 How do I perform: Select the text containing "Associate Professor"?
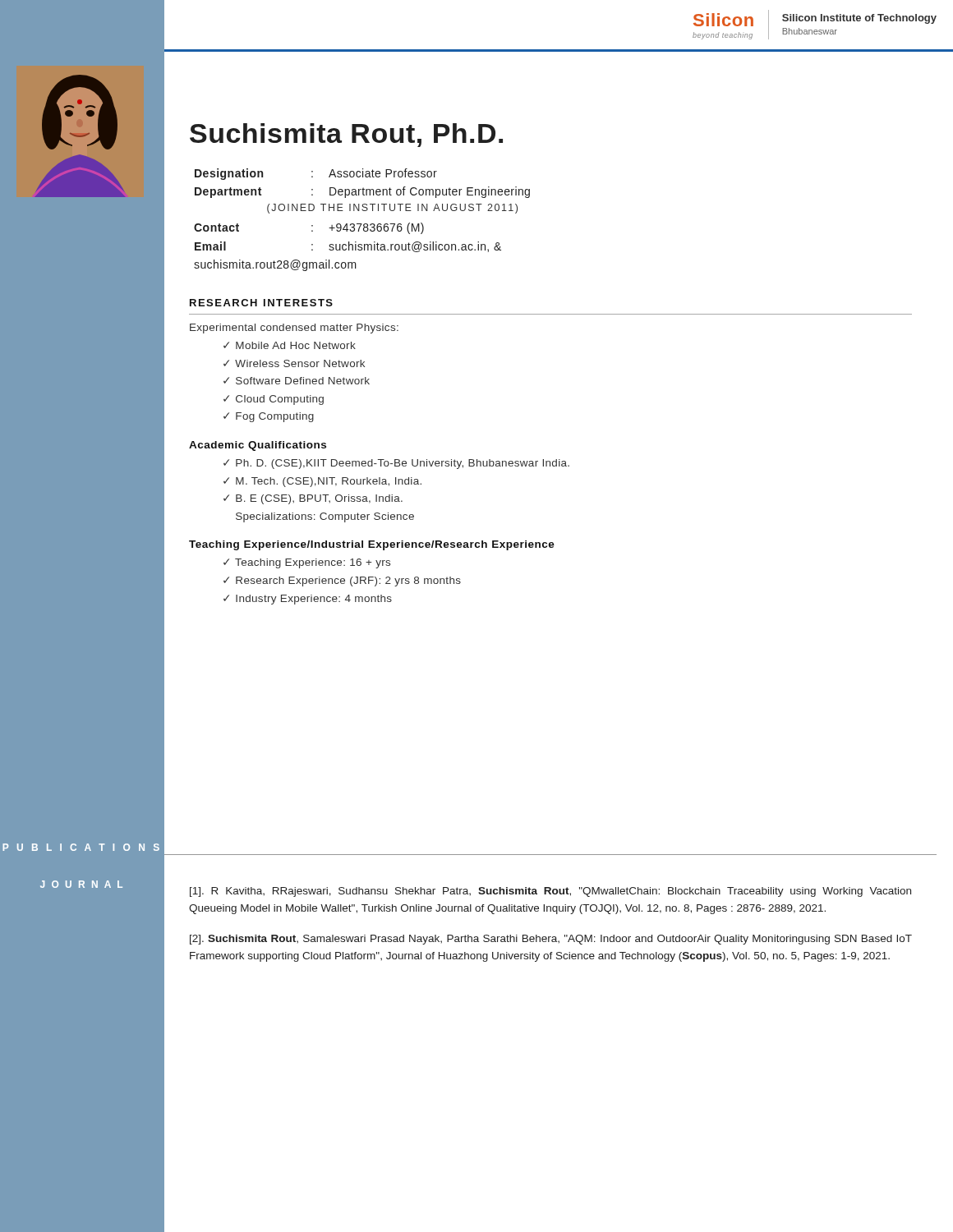click(383, 173)
